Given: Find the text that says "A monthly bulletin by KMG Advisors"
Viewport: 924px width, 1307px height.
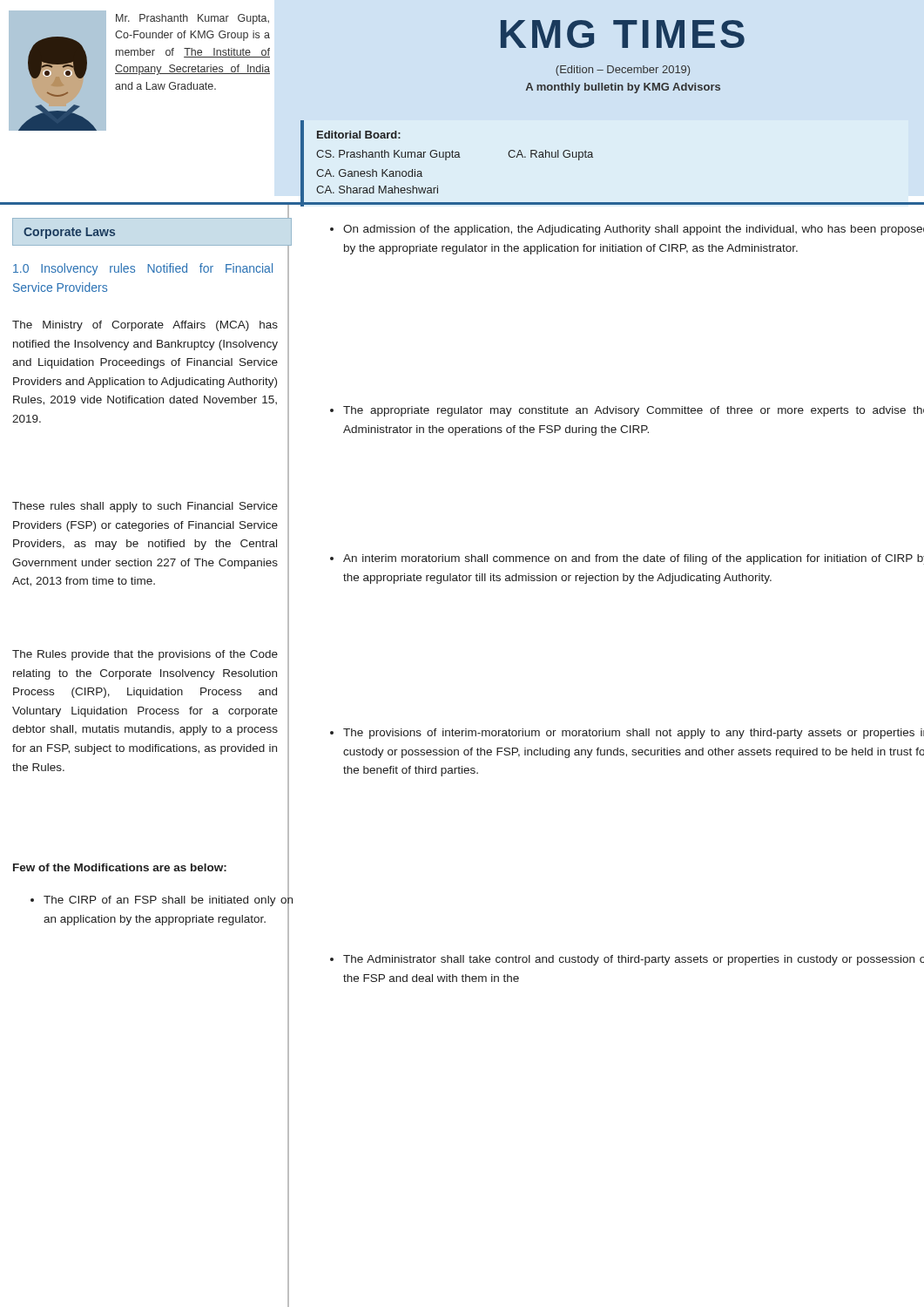Looking at the screenshot, I should click(x=623, y=87).
